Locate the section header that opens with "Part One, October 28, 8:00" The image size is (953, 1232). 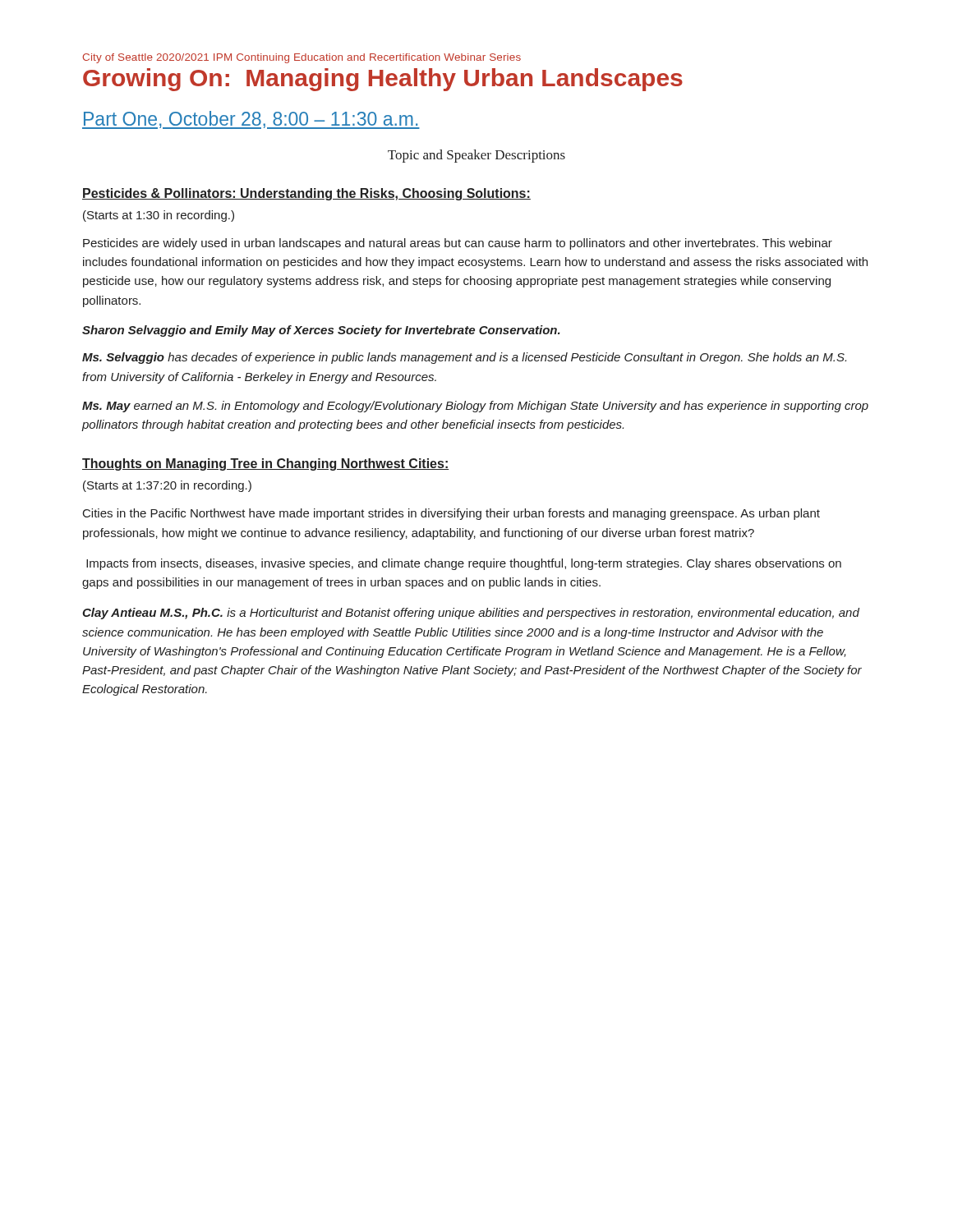tap(251, 120)
